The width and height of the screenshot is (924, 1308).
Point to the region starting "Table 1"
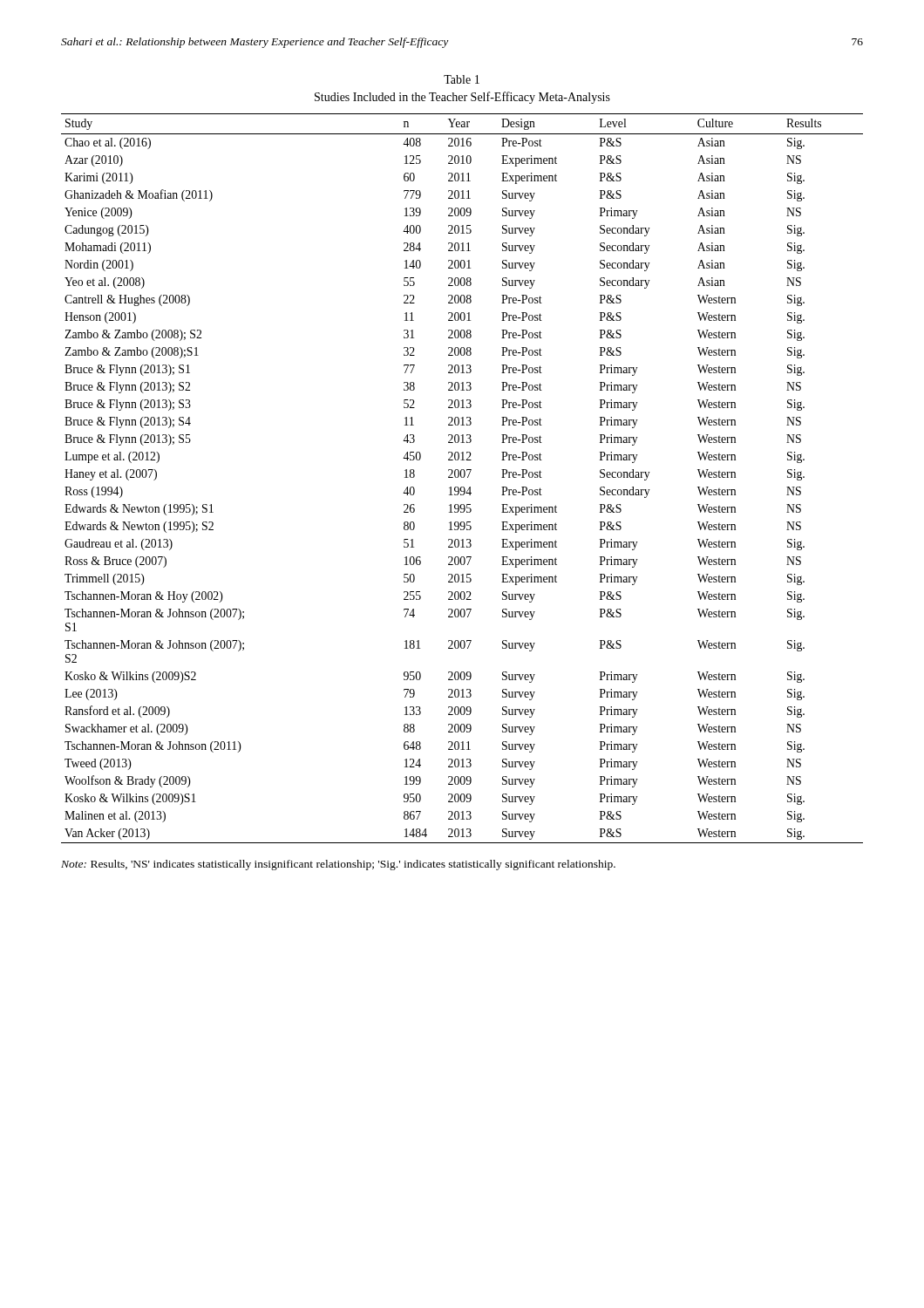pyautogui.click(x=462, y=80)
